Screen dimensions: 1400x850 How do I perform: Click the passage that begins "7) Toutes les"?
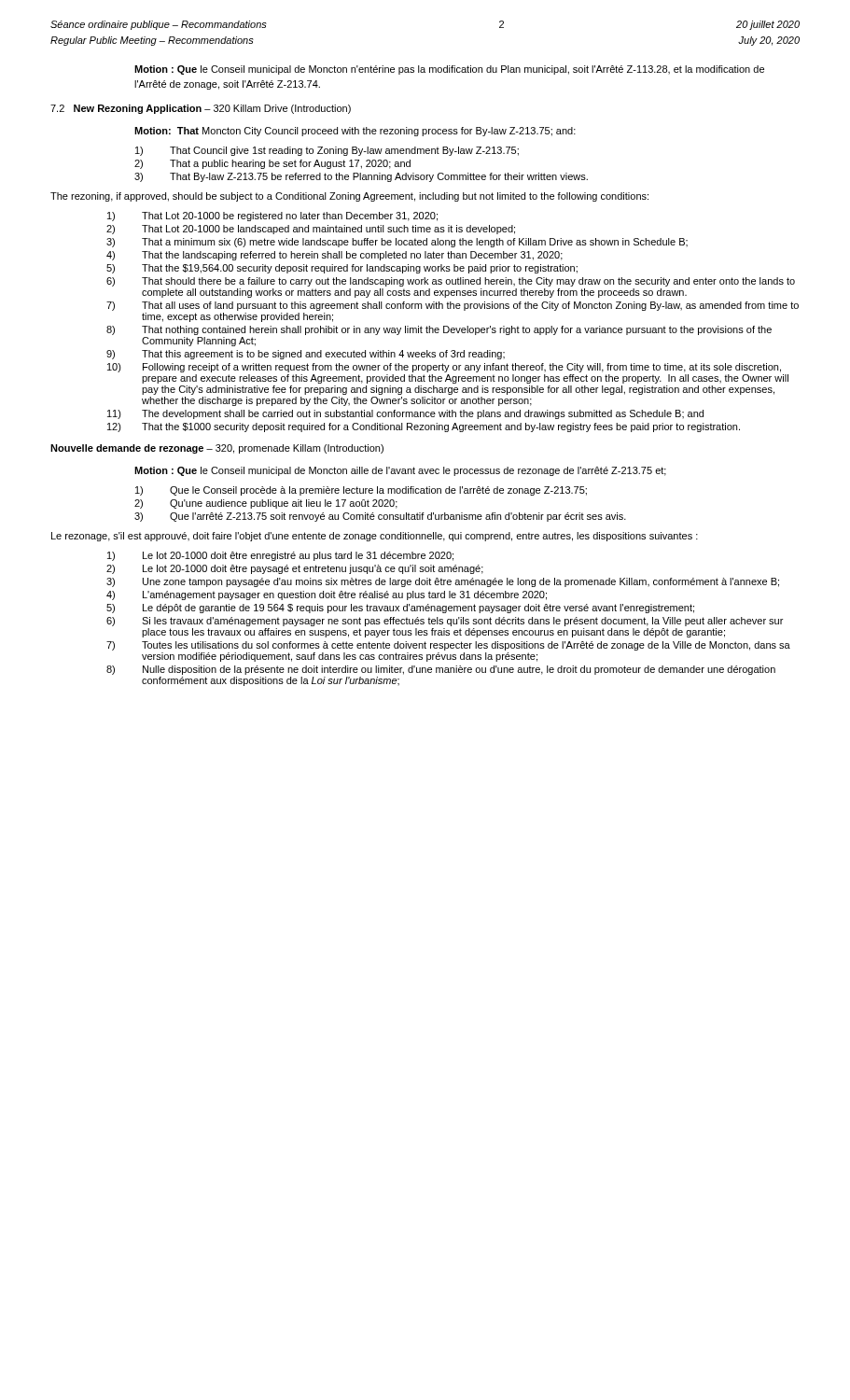(x=453, y=650)
